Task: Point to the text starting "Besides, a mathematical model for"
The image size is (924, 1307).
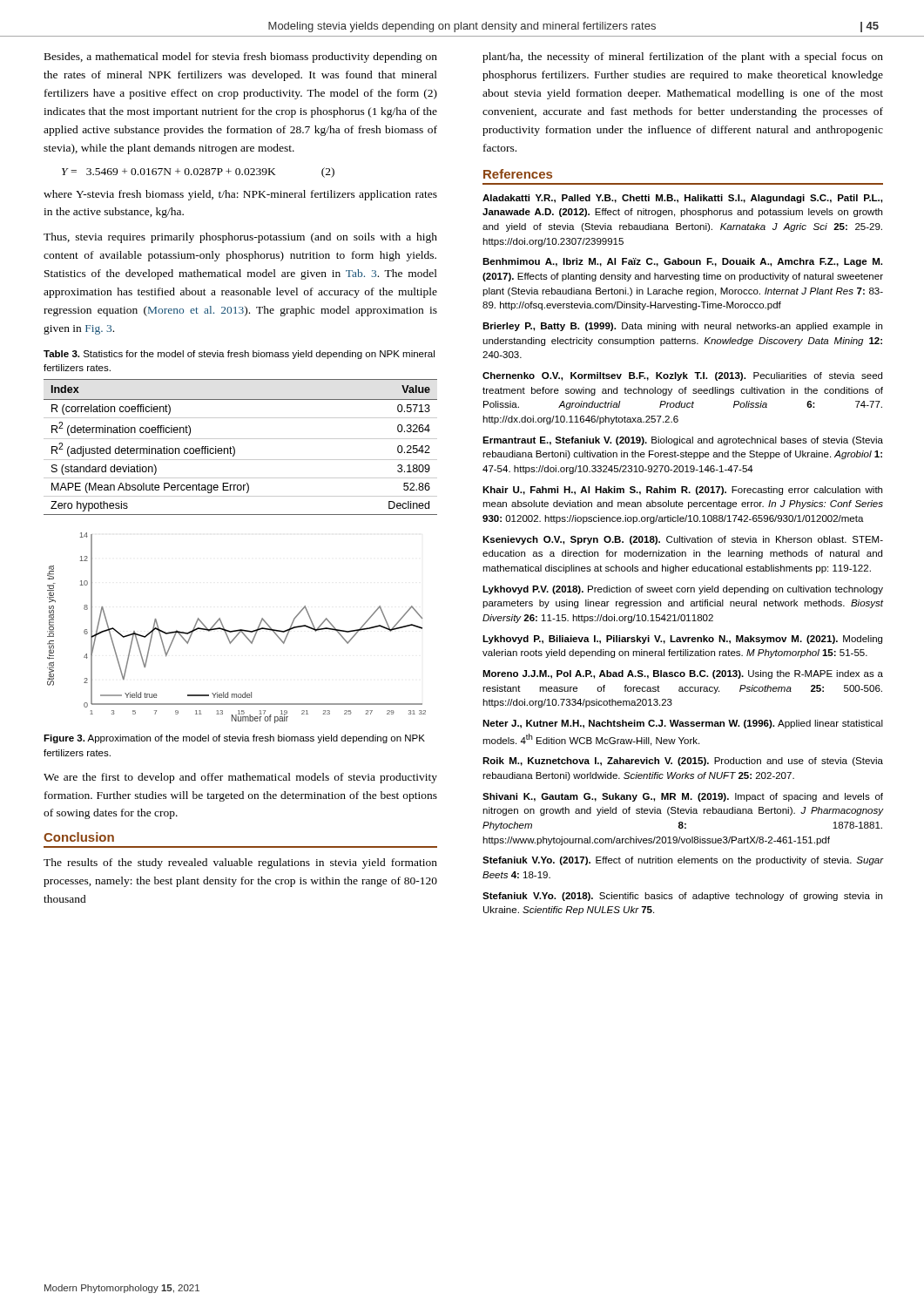Action: (x=240, y=103)
